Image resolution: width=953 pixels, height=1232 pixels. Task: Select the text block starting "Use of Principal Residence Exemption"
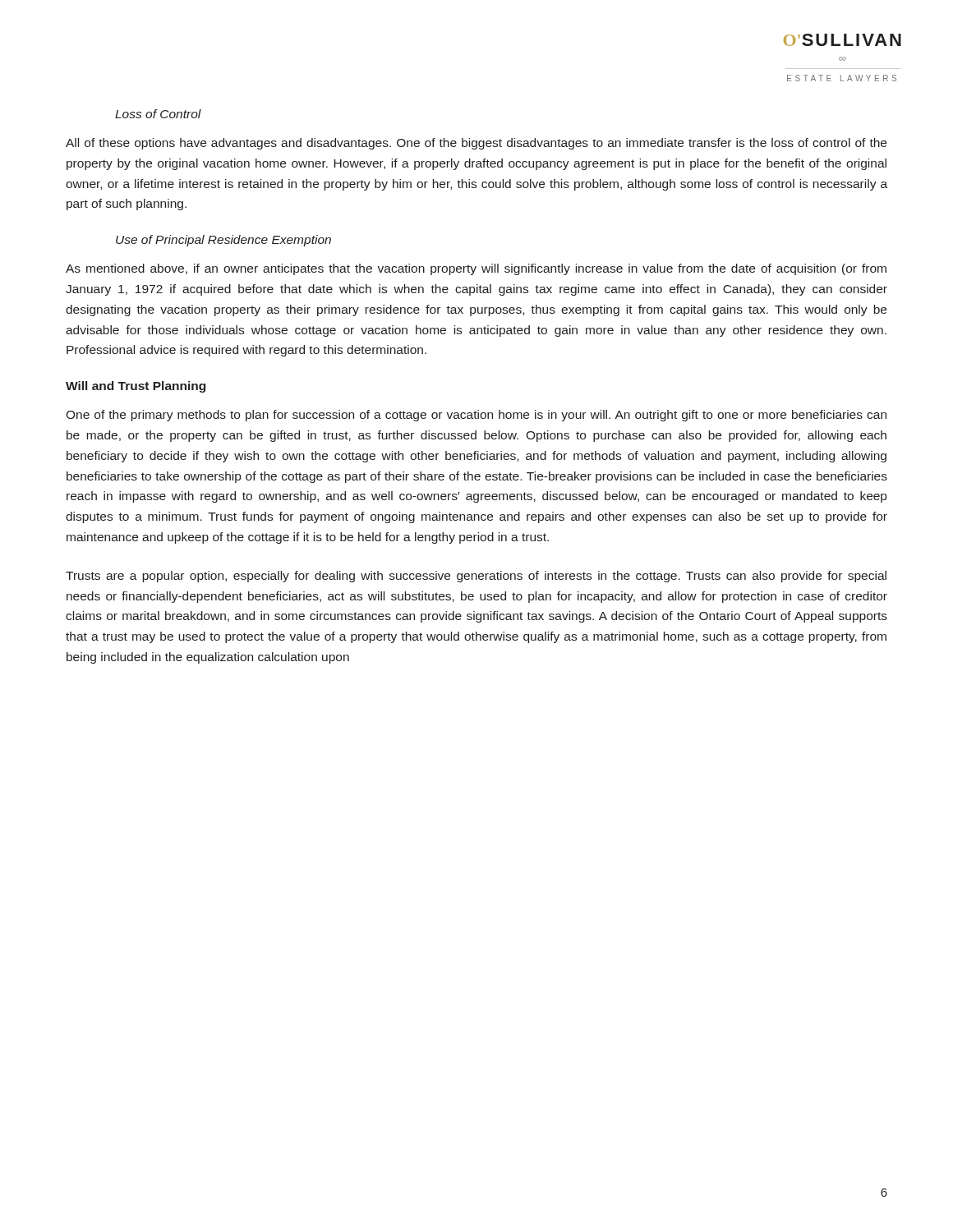click(223, 240)
